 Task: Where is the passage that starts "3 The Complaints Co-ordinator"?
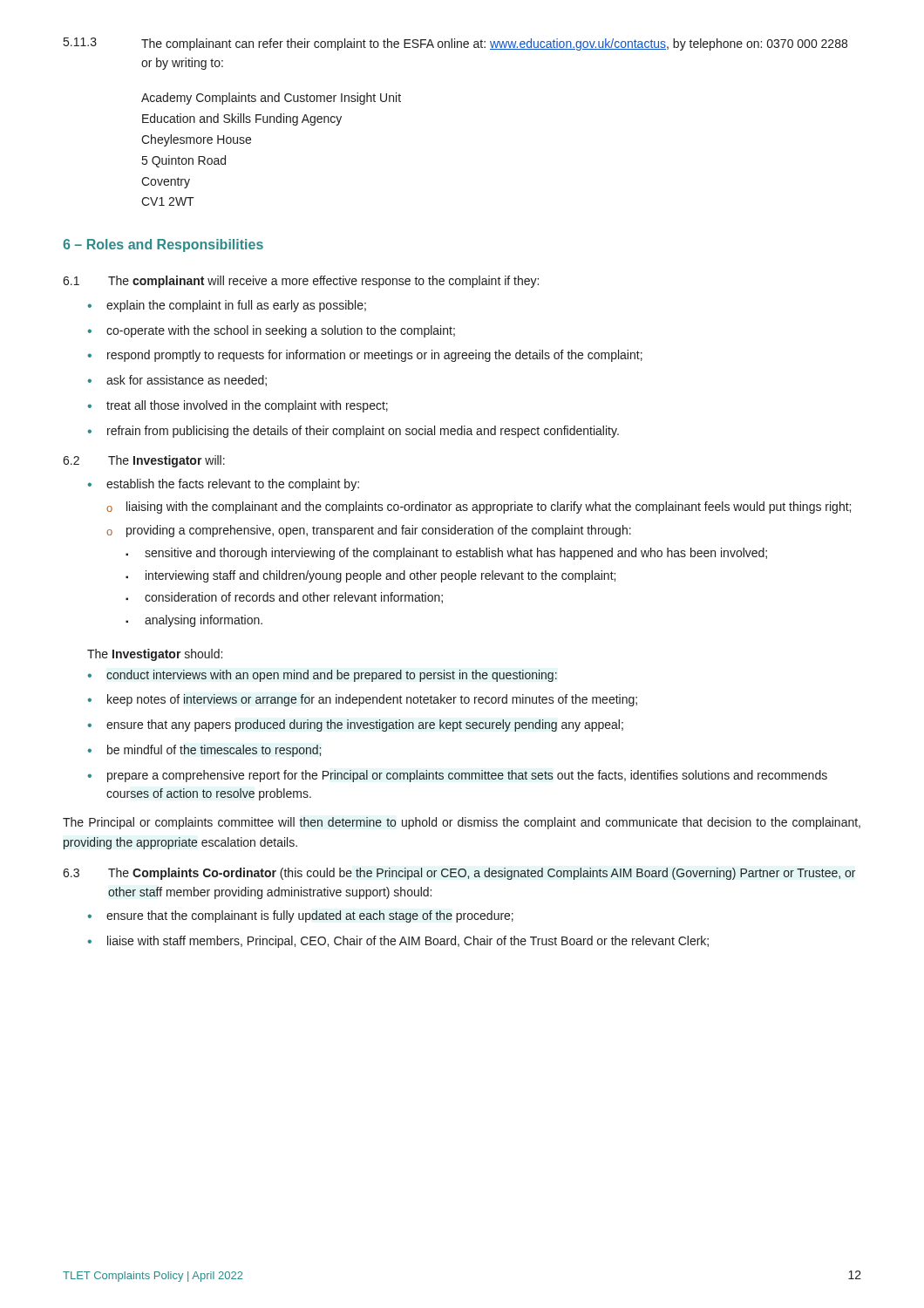[462, 883]
